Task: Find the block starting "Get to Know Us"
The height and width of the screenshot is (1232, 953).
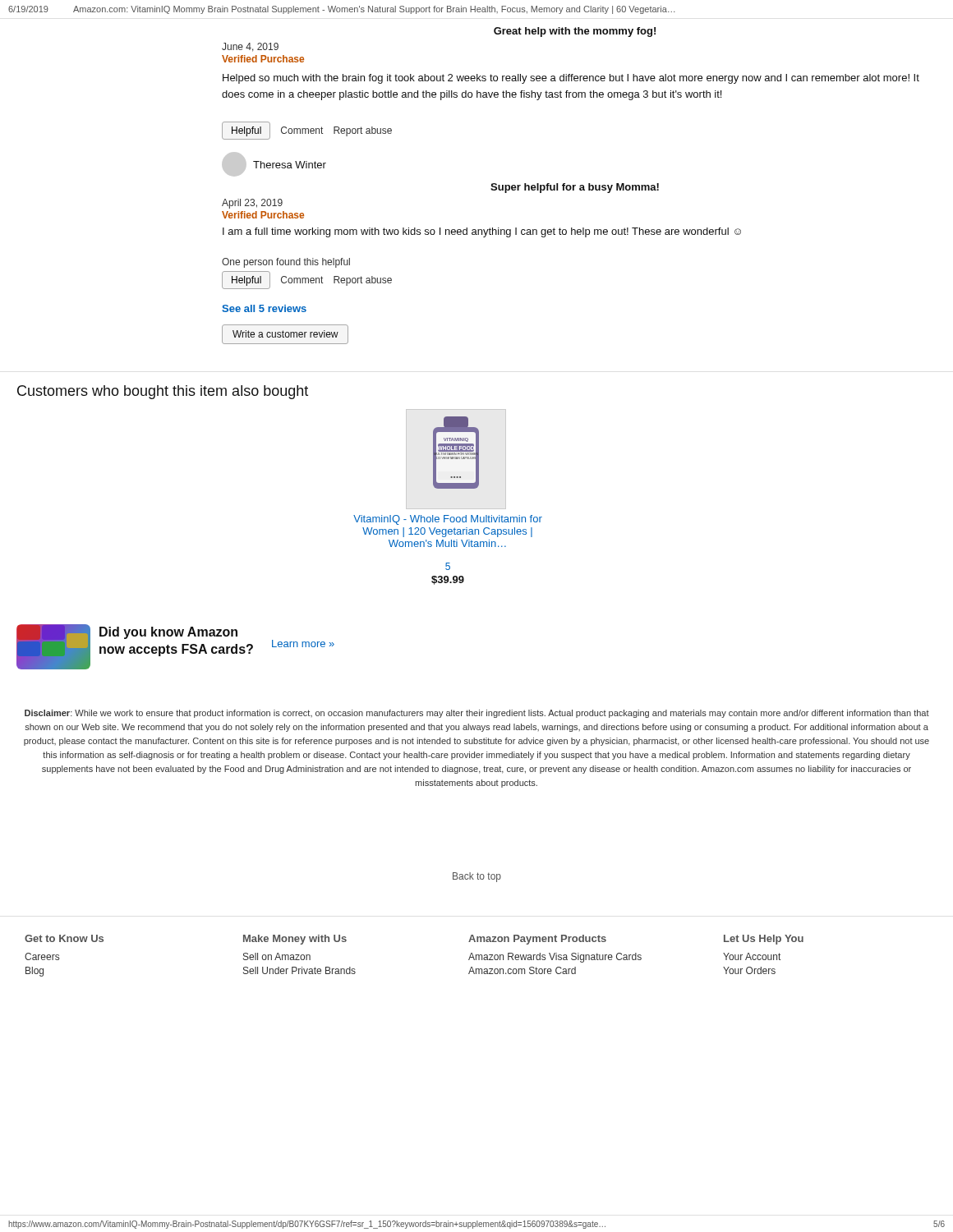Action: coord(64,938)
